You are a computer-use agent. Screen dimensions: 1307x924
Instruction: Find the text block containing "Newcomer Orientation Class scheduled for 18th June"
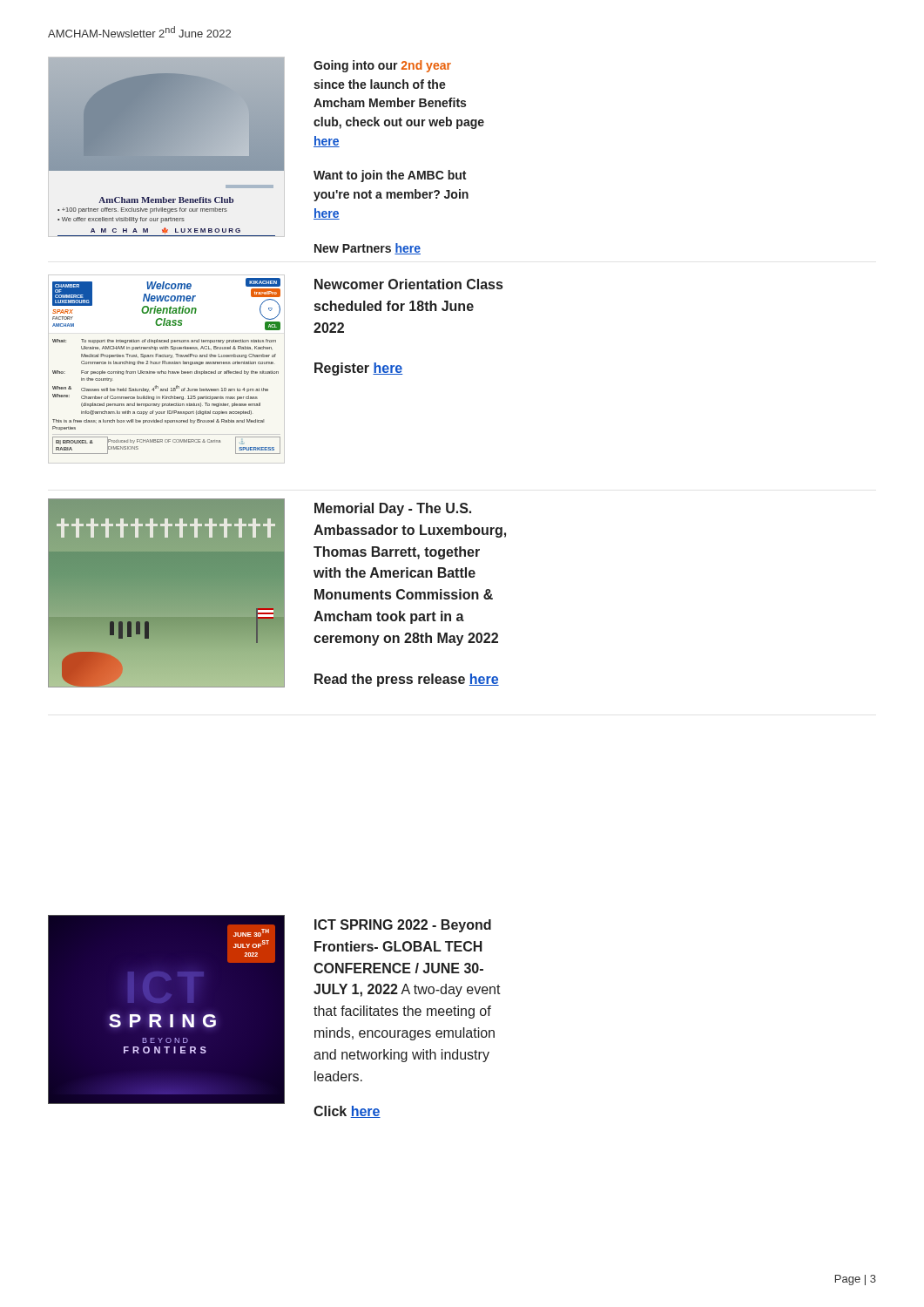[x=408, y=284]
